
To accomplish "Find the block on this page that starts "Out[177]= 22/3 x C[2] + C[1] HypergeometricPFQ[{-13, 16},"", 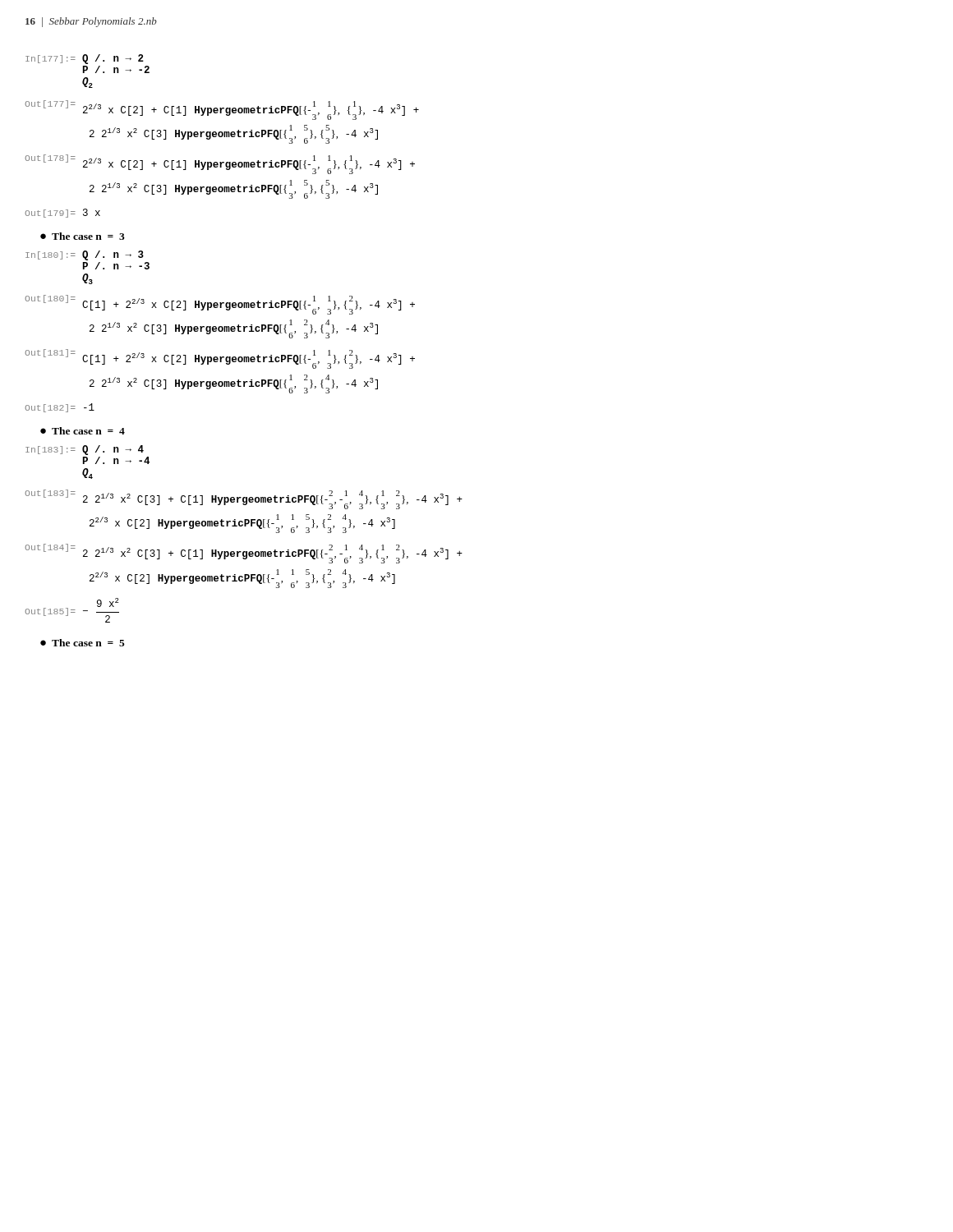I will tap(222, 110).
